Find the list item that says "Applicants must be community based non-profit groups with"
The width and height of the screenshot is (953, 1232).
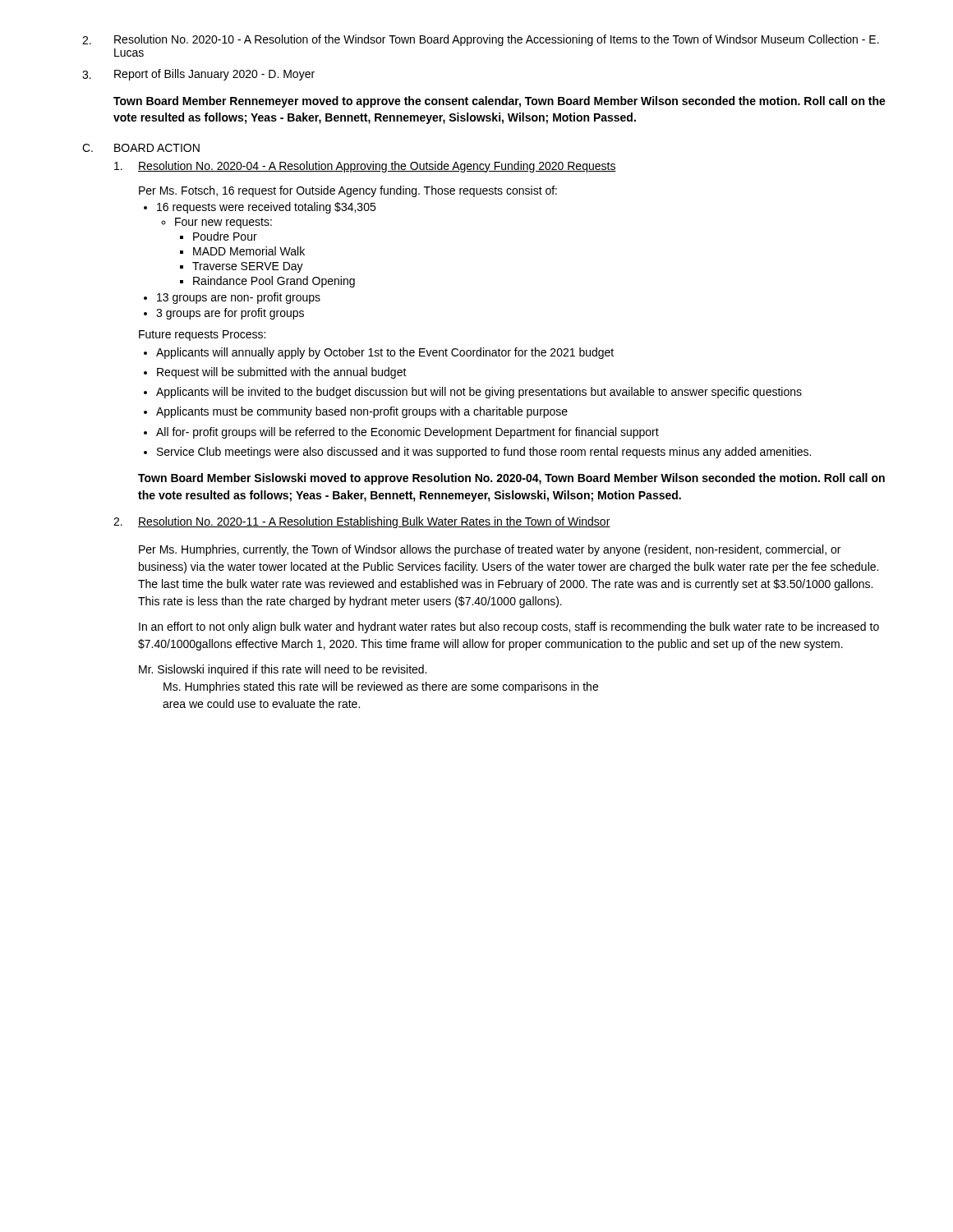click(362, 412)
